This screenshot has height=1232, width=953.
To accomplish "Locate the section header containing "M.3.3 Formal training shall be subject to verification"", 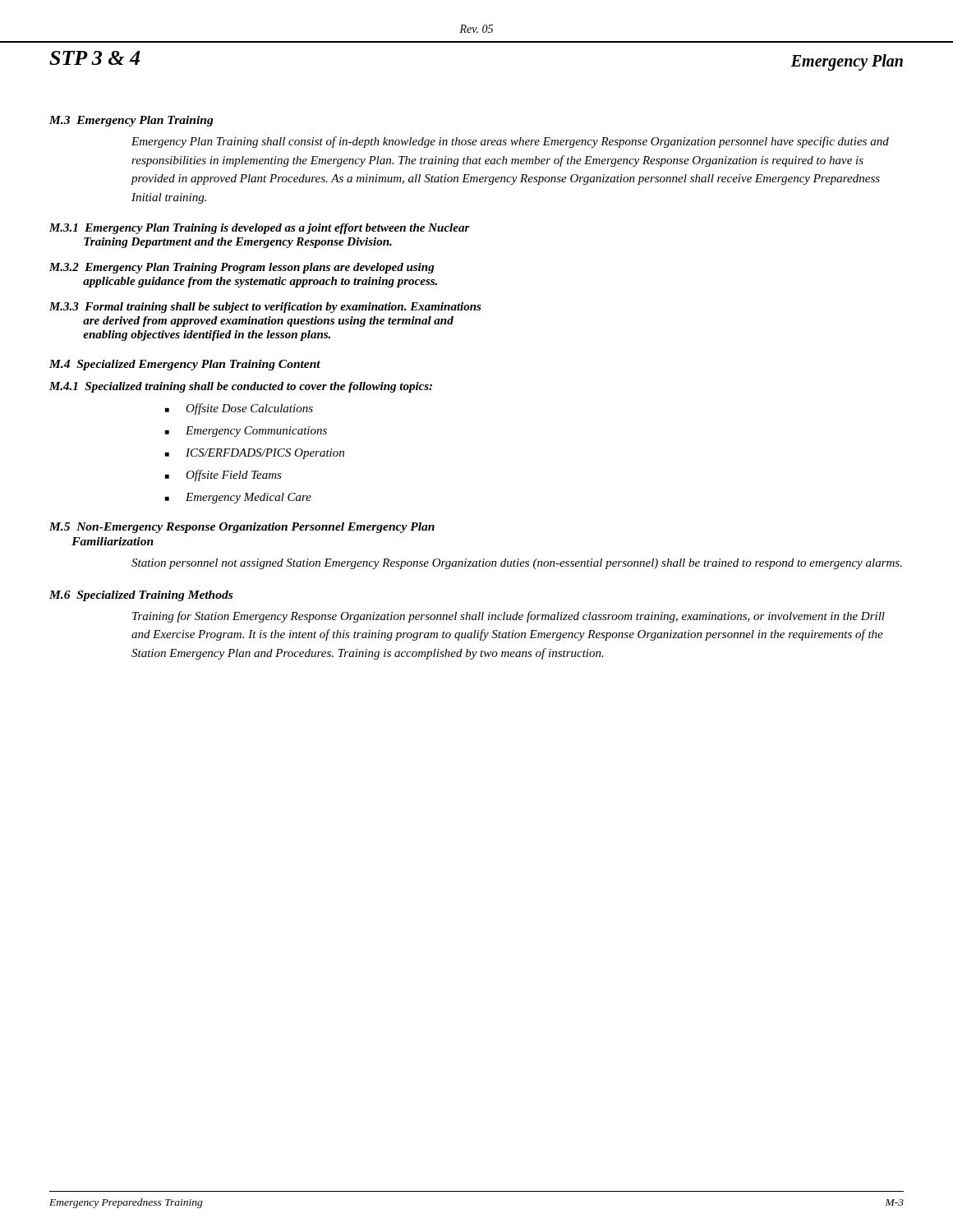I will [265, 320].
